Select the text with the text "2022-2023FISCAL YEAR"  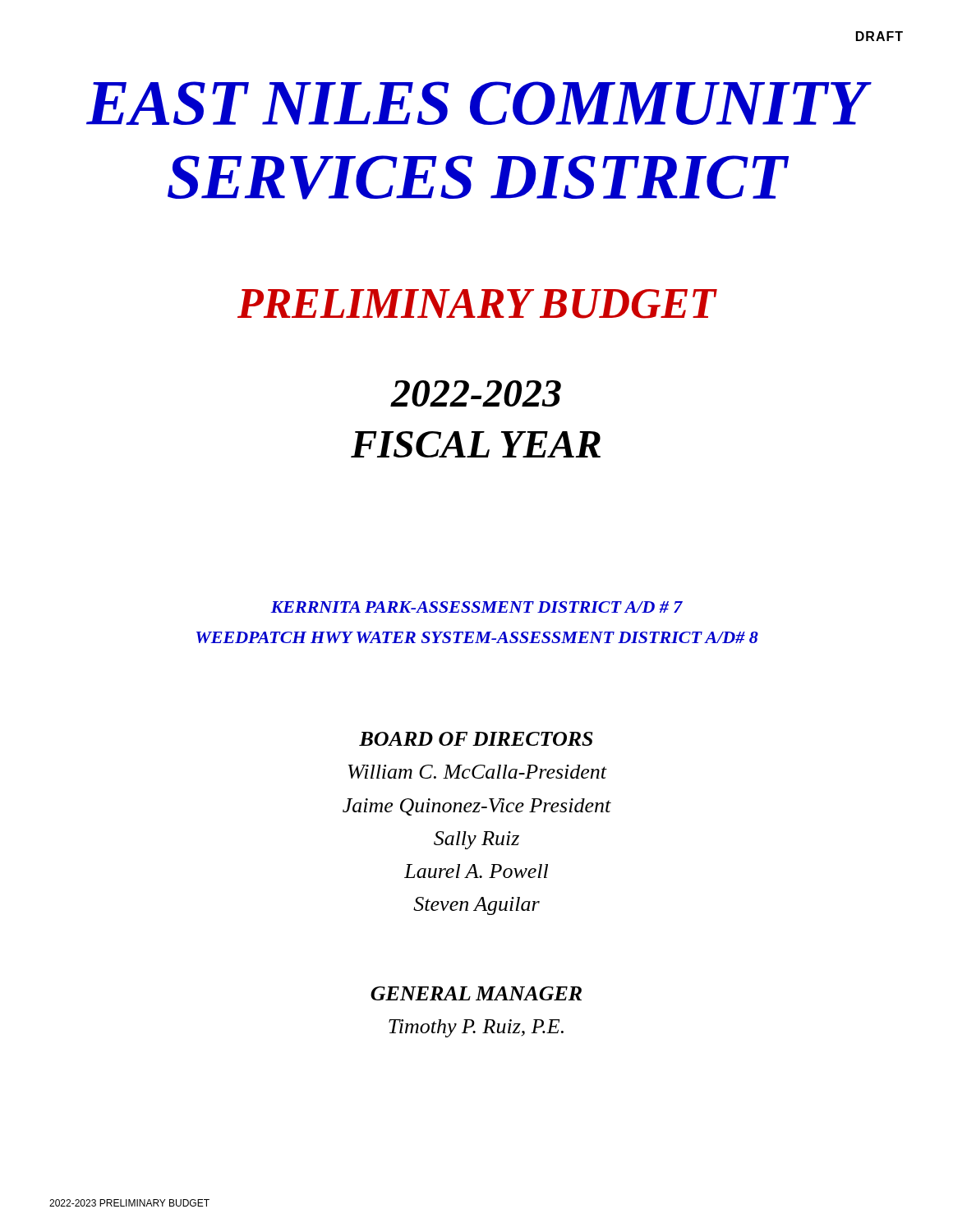[x=476, y=419]
